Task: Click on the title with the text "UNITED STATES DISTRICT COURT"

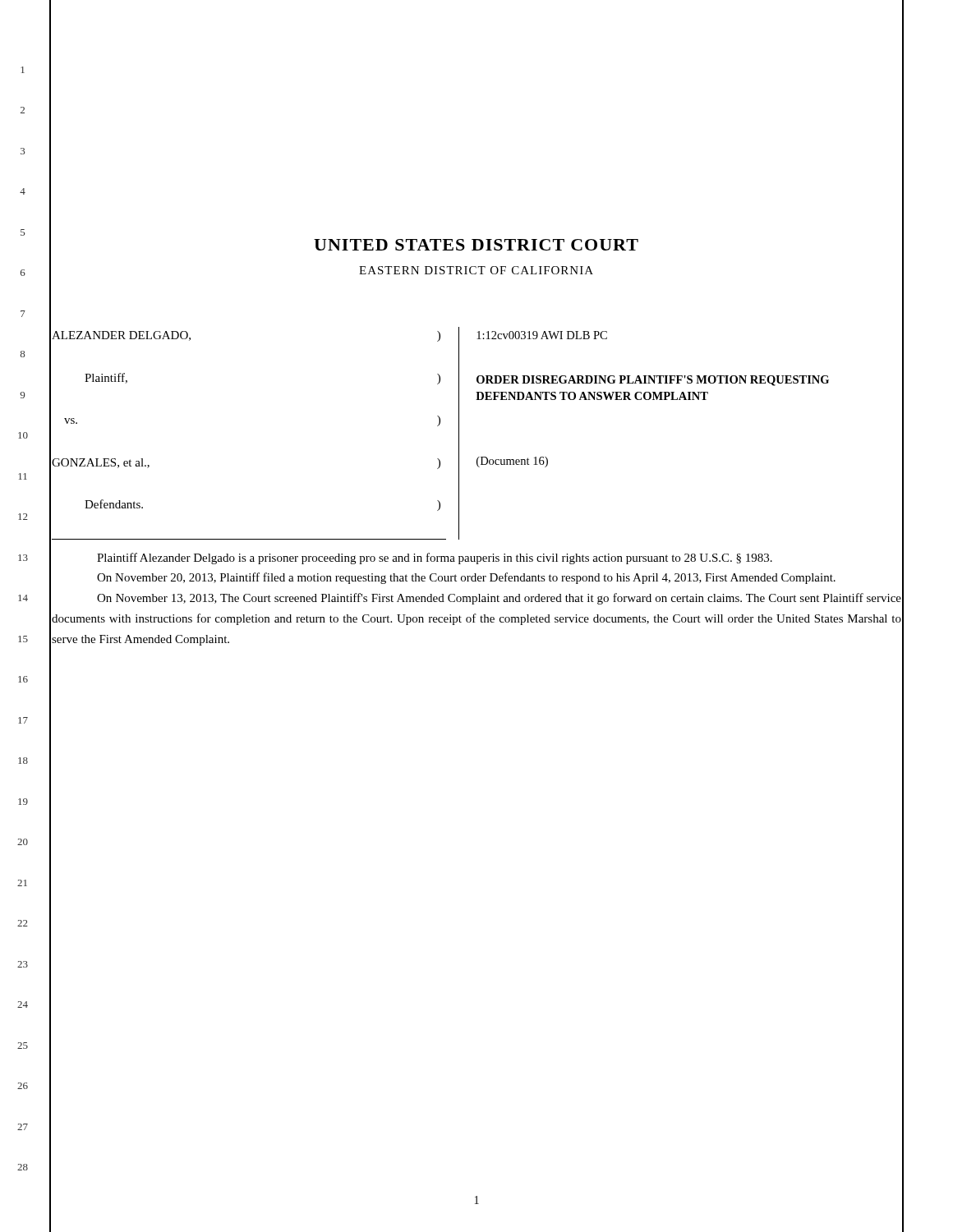Action: point(476,244)
